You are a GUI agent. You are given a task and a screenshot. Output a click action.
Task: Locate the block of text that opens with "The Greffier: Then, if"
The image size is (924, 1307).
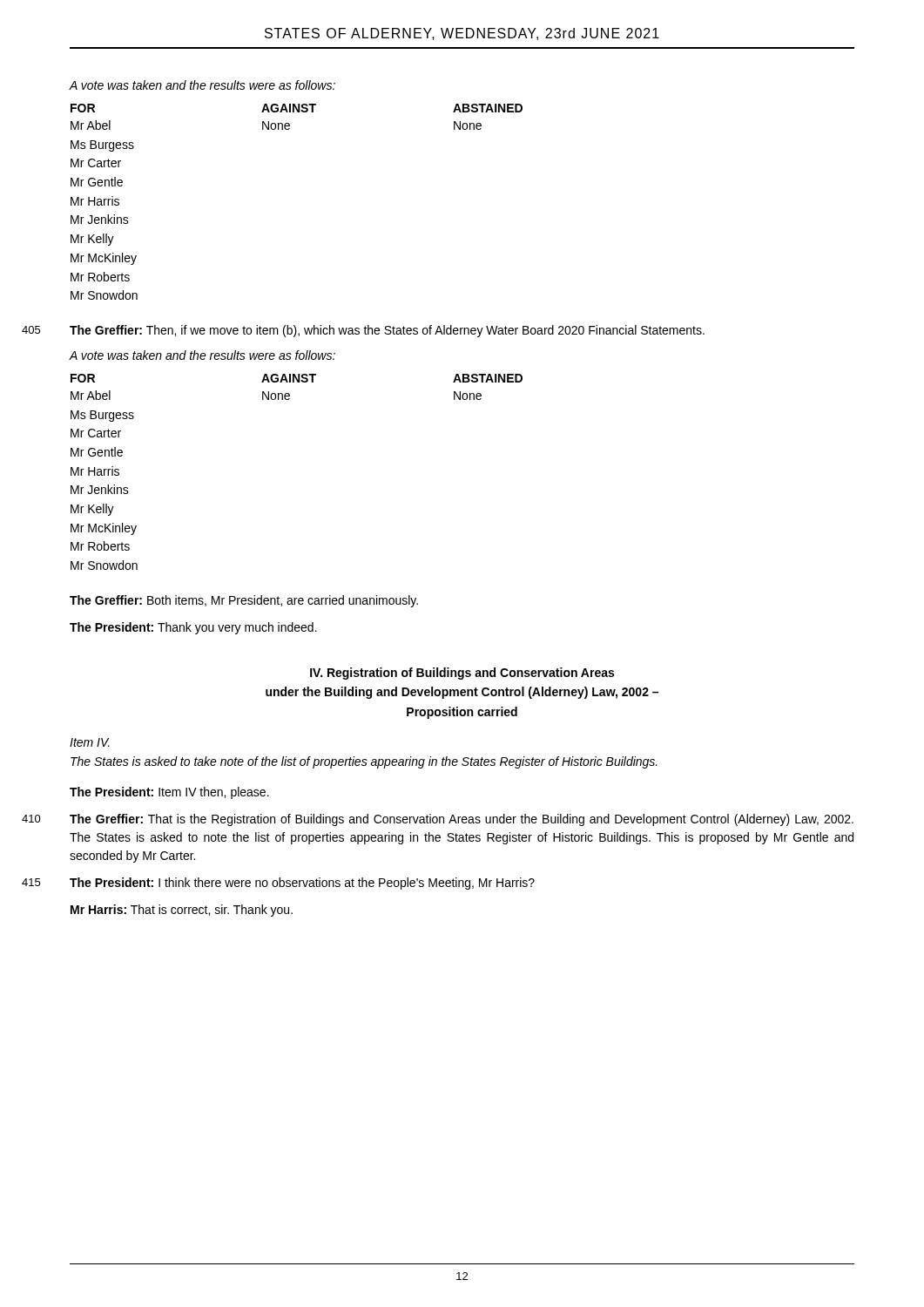387,330
